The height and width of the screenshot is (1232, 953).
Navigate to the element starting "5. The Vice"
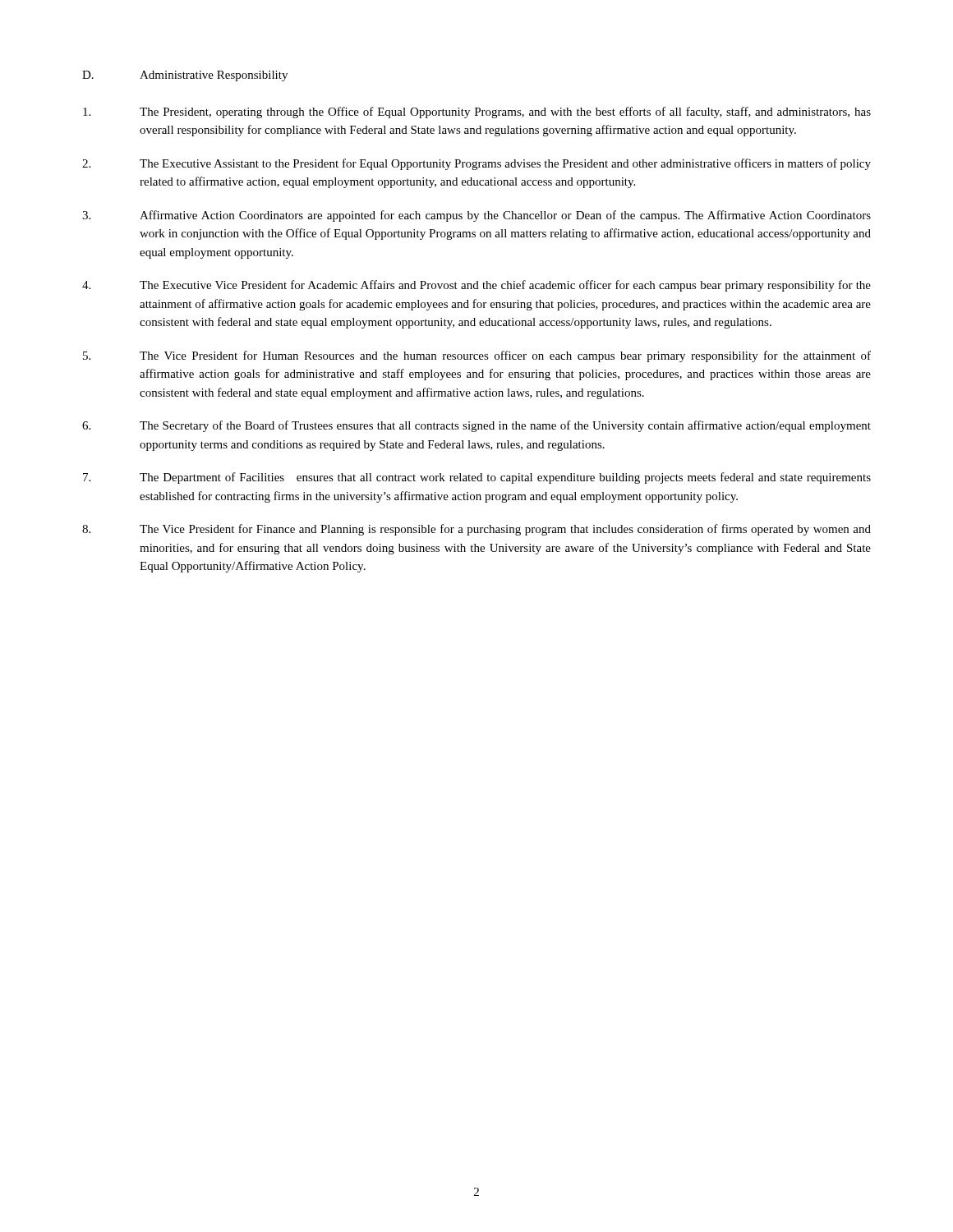[x=476, y=374]
